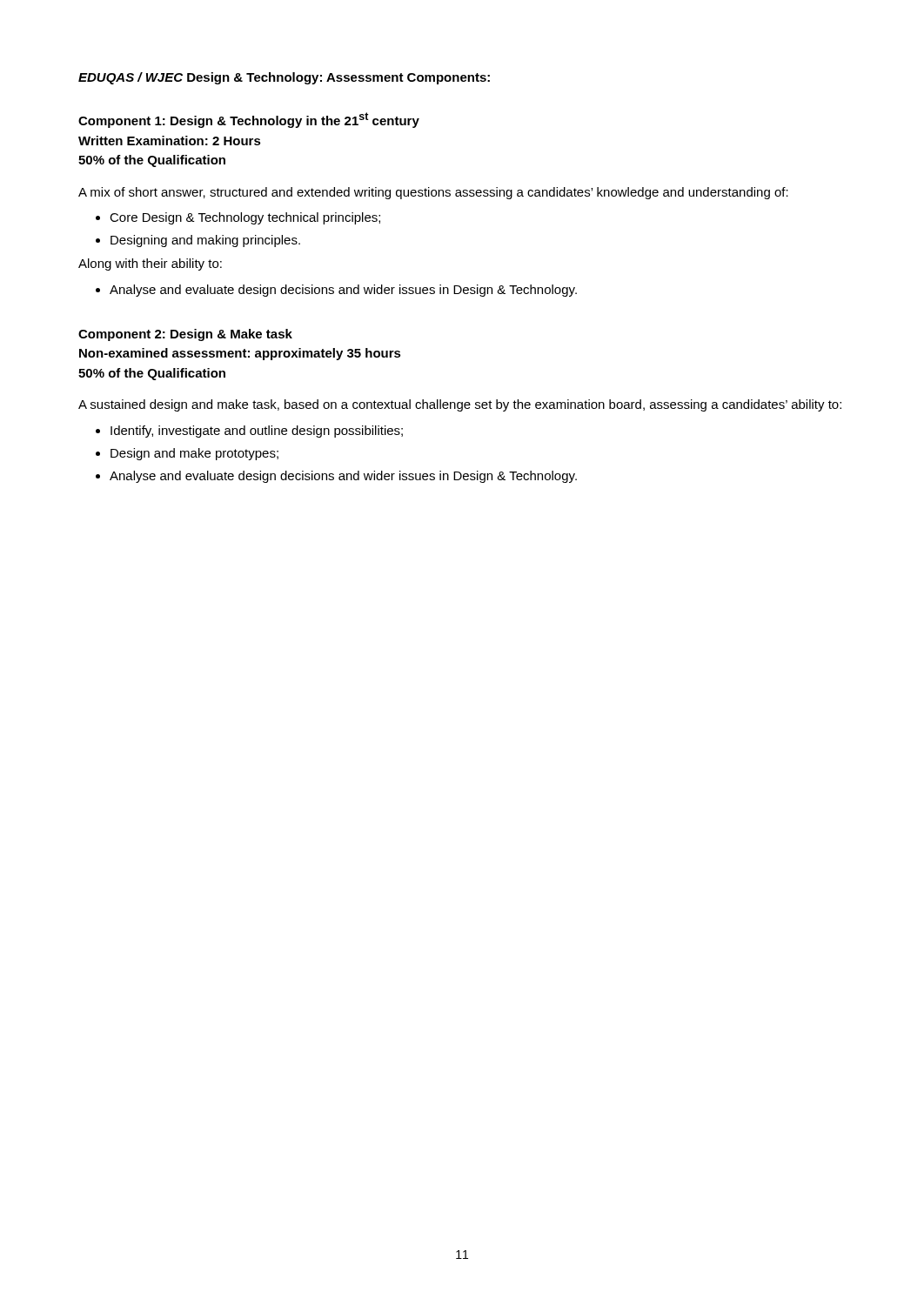Find the text block starting "Along with their ability to:"
The height and width of the screenshot is (1305, 924).
pyautogui.click(x=150, y=263)
